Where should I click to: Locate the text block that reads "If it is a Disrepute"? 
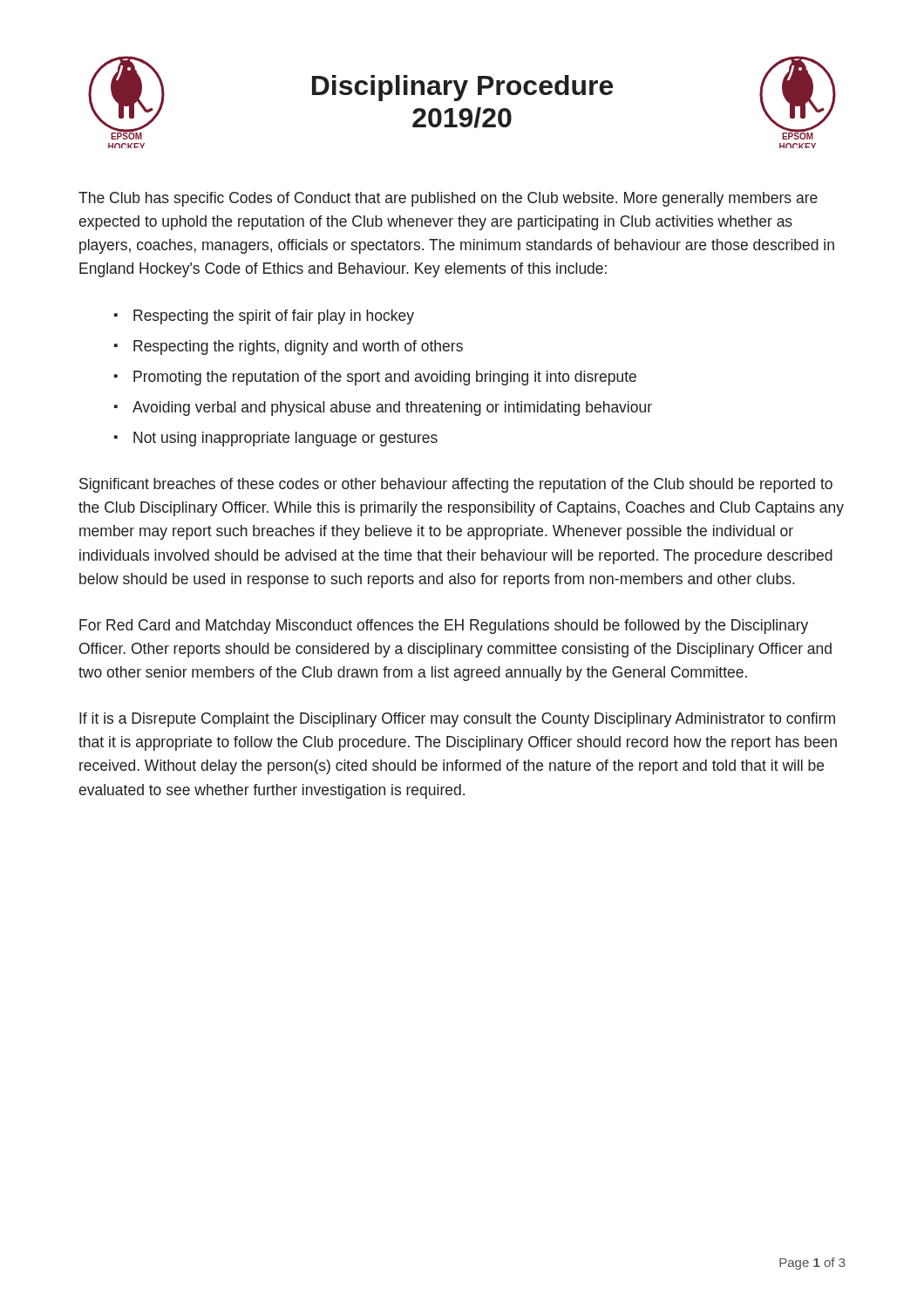click(x=458, y=754)
